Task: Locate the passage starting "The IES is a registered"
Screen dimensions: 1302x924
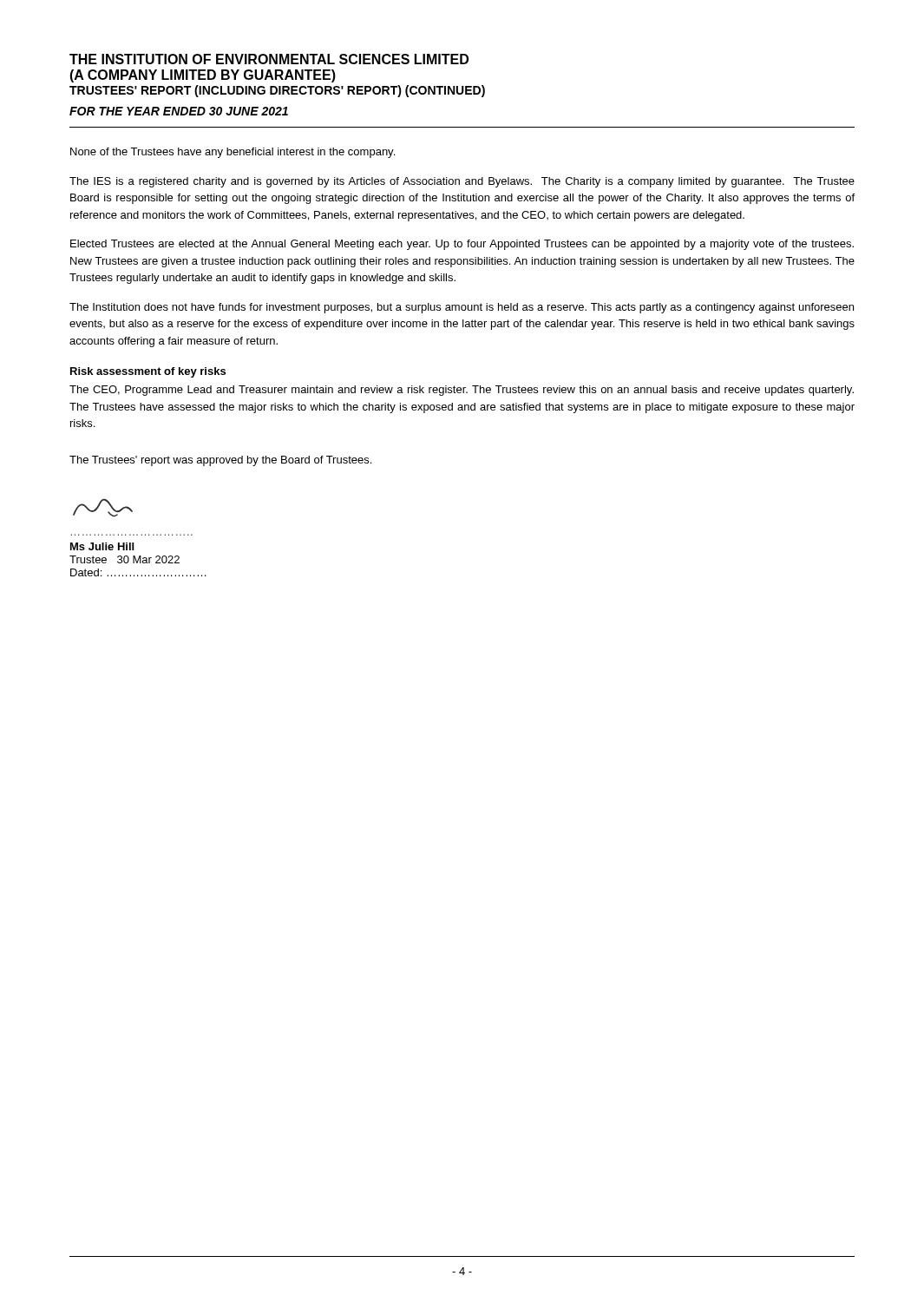Action: 462,198
